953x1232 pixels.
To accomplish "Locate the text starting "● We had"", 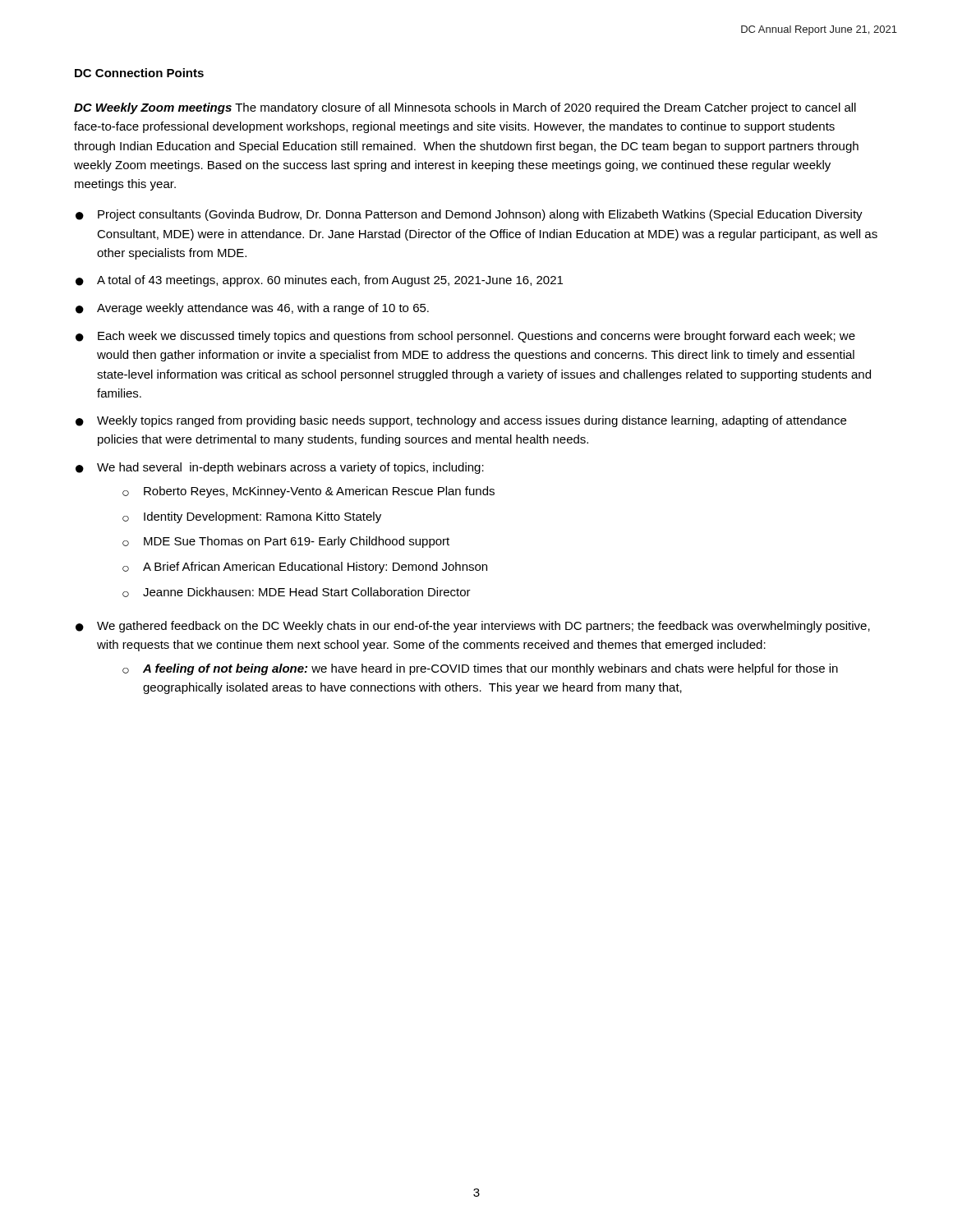I will coord(280,468).
